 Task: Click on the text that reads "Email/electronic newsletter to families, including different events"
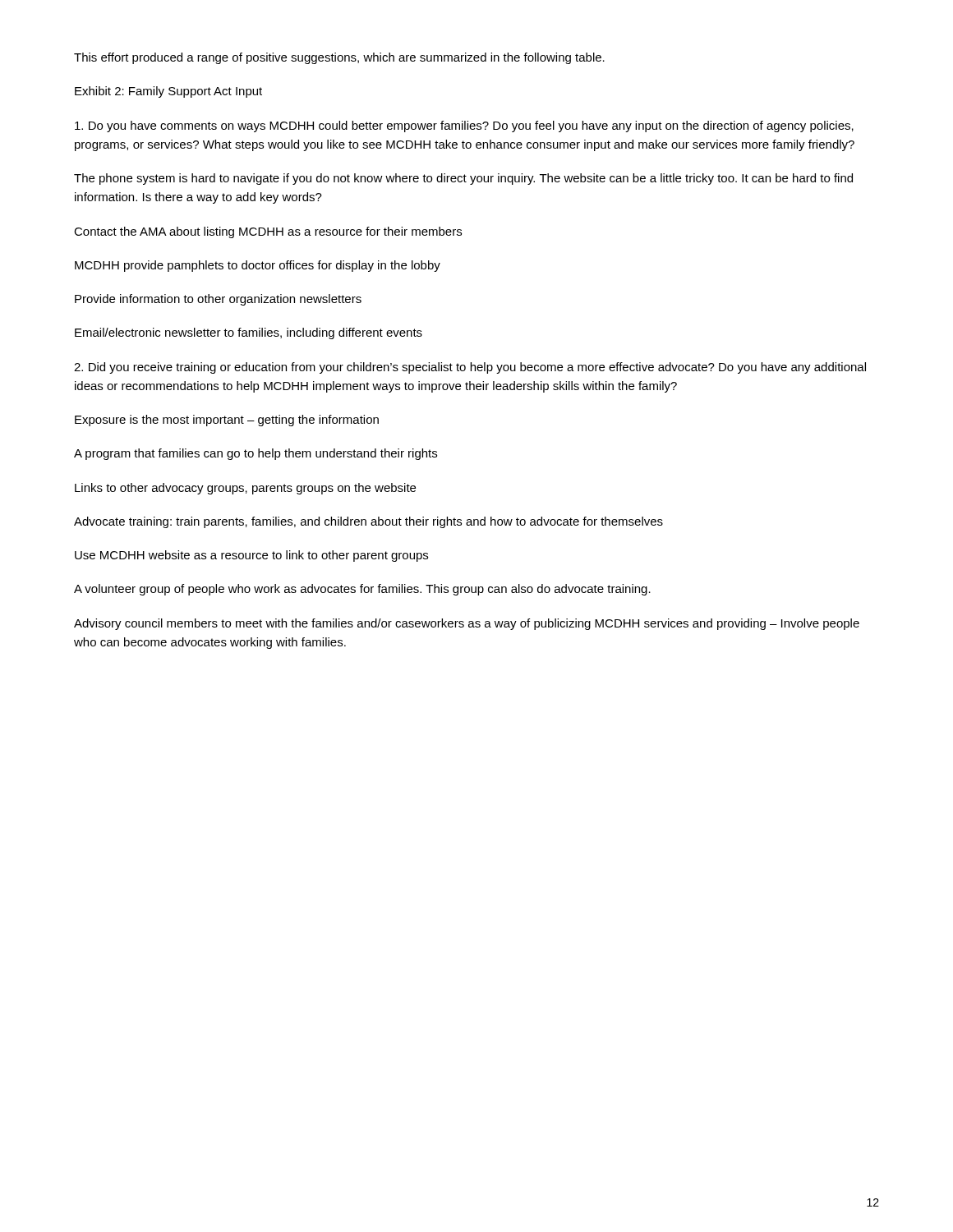click(248, 332)
